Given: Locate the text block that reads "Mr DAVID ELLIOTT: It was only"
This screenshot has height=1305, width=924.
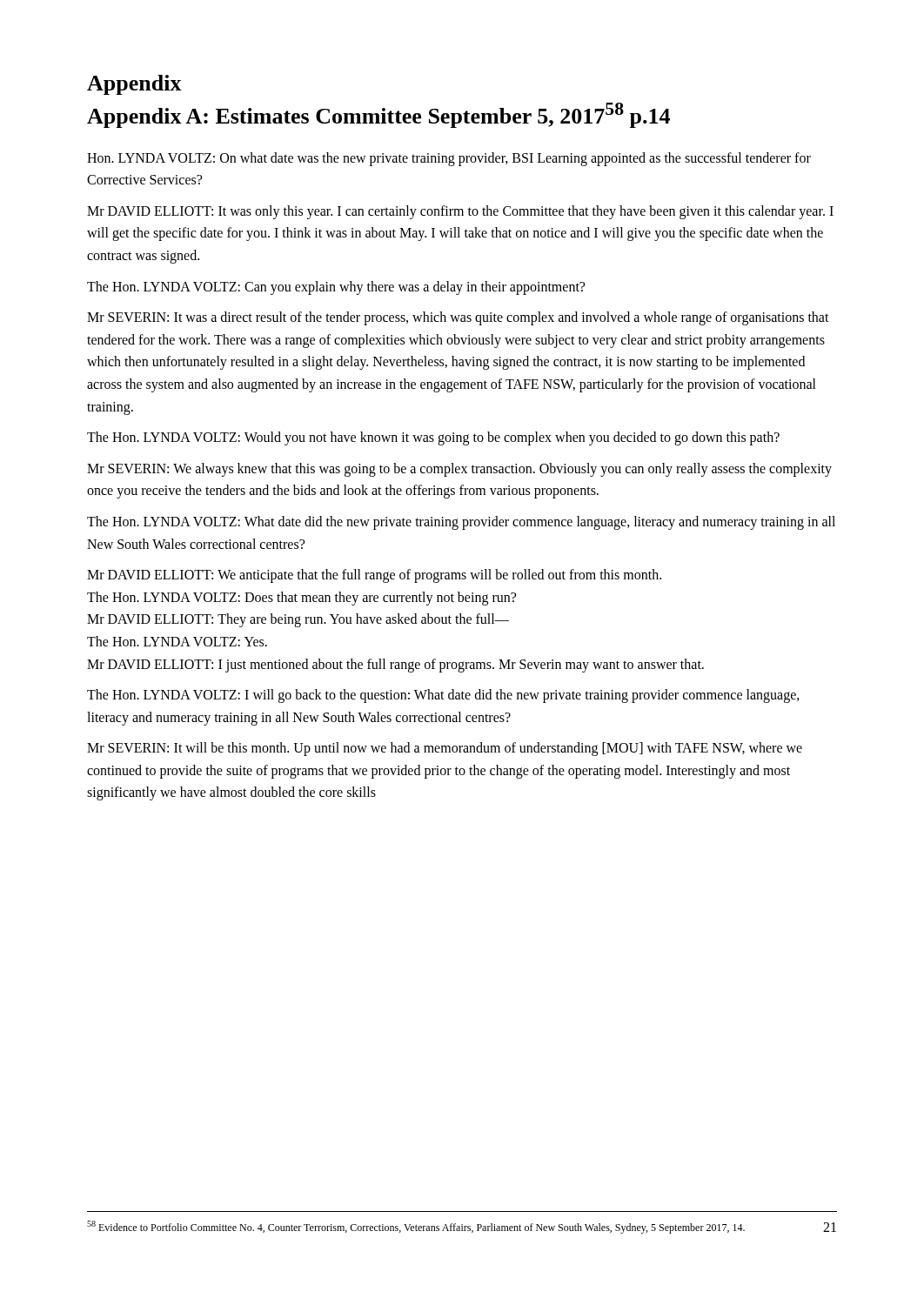Looking at the screenshot, I should click(x=460, y=233).
